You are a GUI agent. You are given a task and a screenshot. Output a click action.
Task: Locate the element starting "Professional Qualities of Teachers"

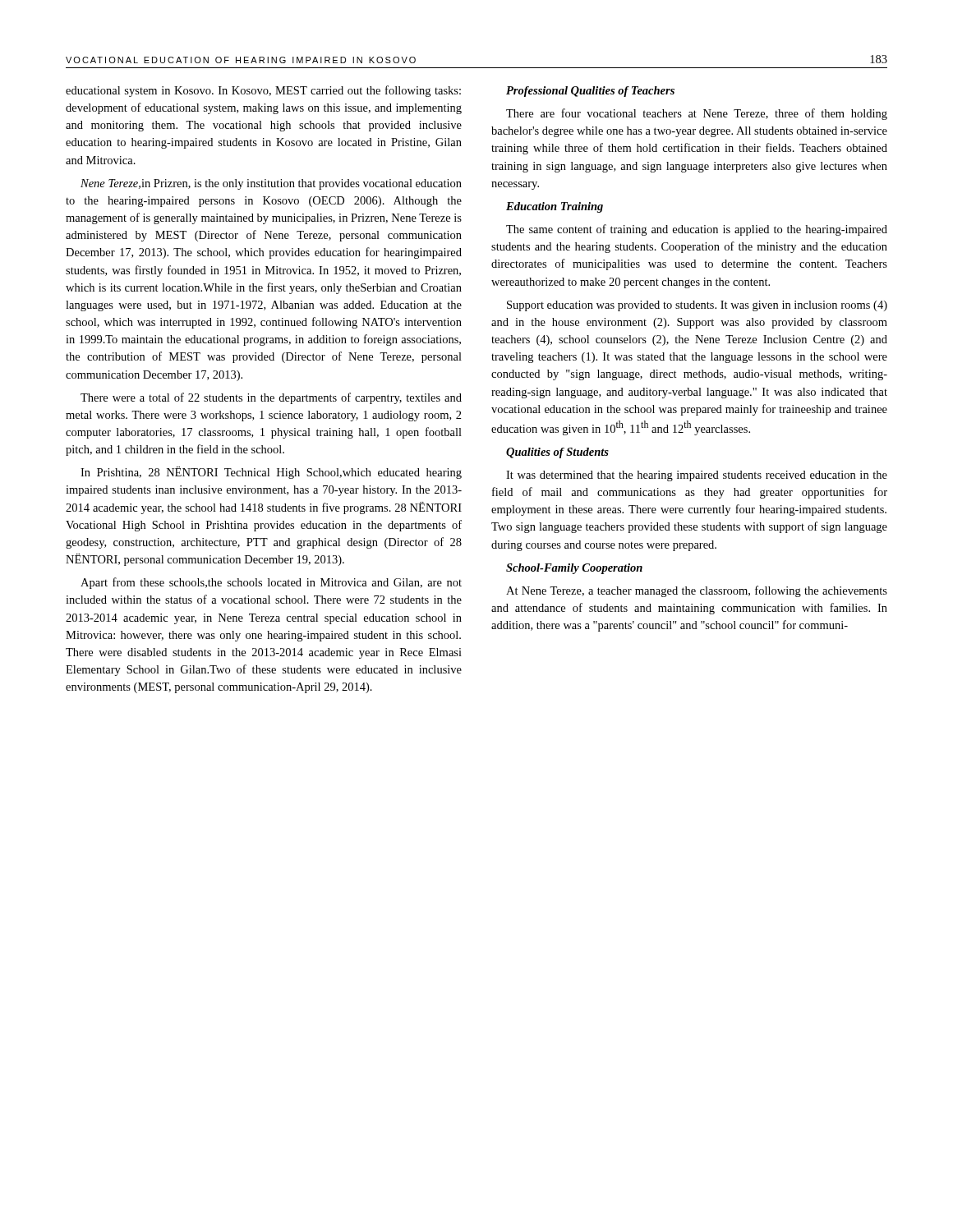pos(590,92)
